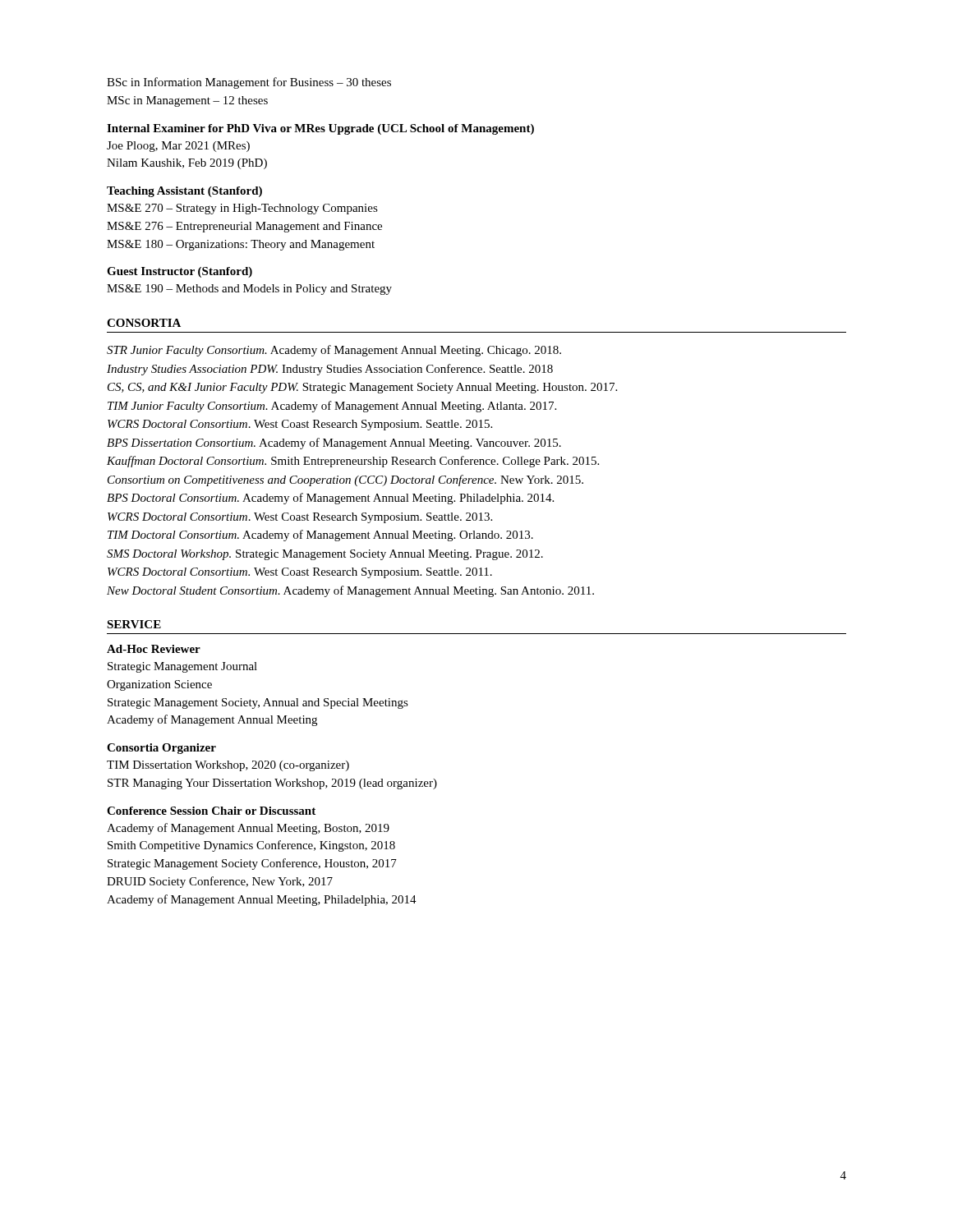Find the section header containing "Ad-Hoc Reviewer"
Viewport: 953px width, 1232px height.
154,649
